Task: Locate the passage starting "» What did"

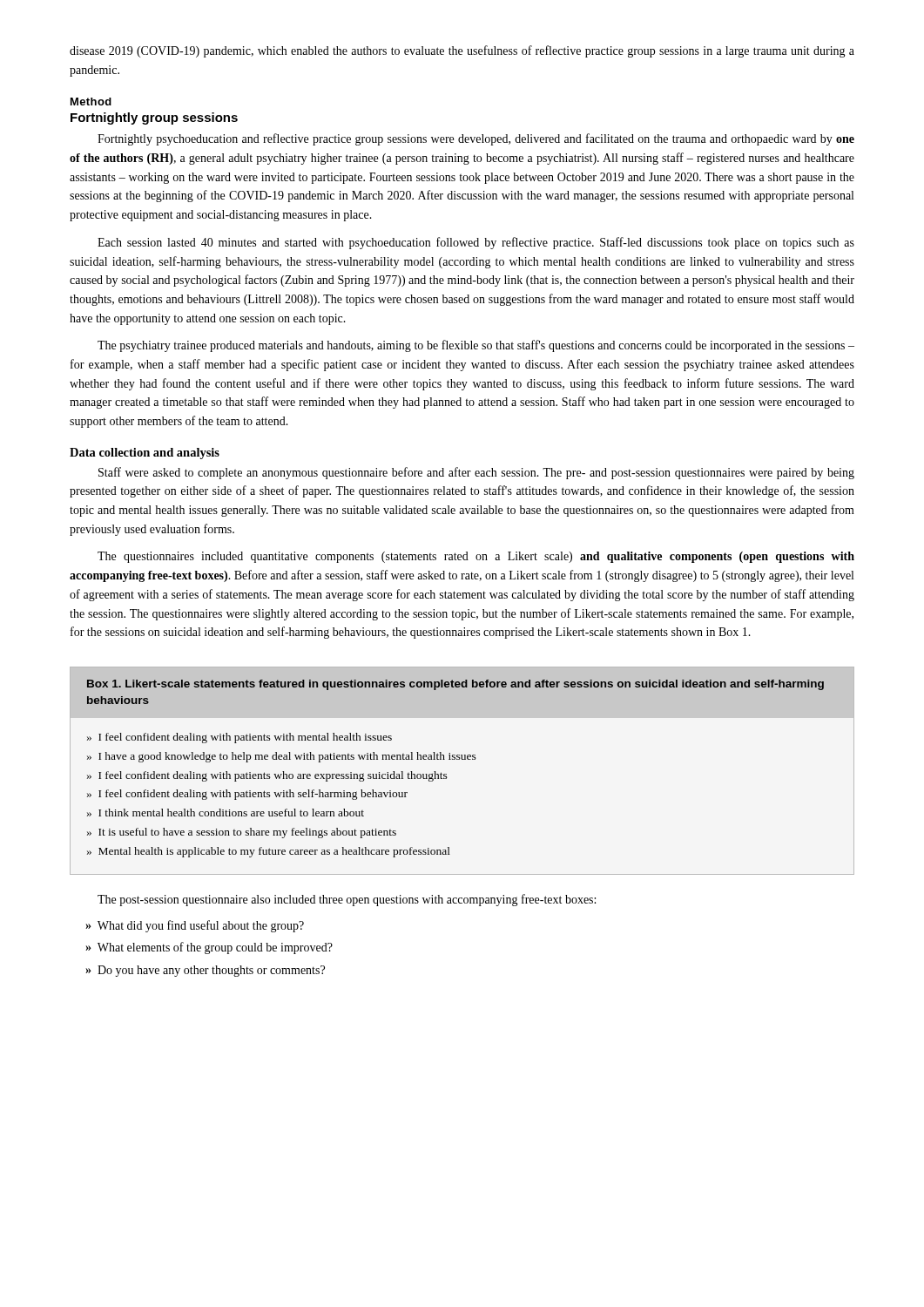Action: pos(195,926)
